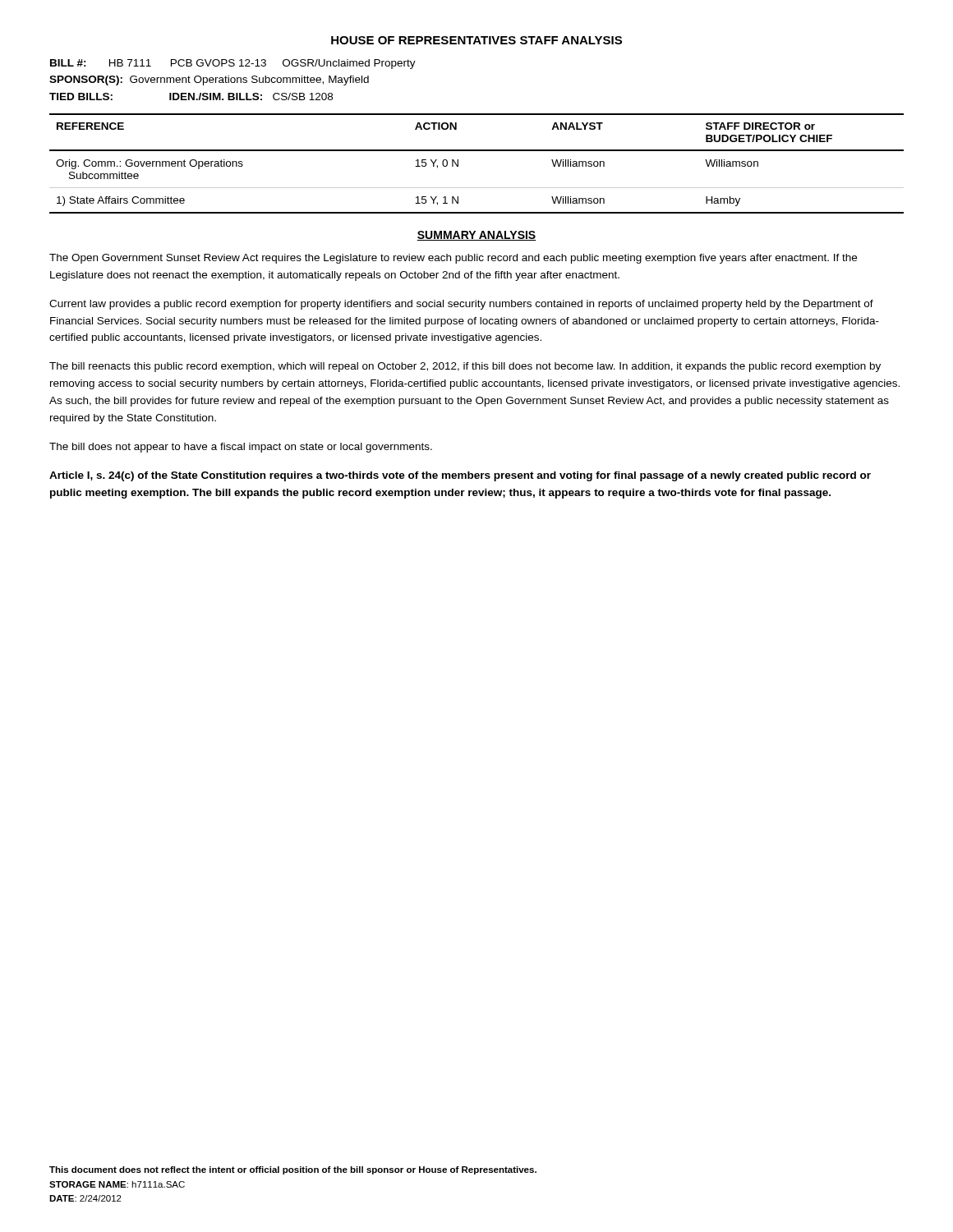Point to the text starting "The Open Government Sunset Review"

pyautogui.click(x=453, y=266)
